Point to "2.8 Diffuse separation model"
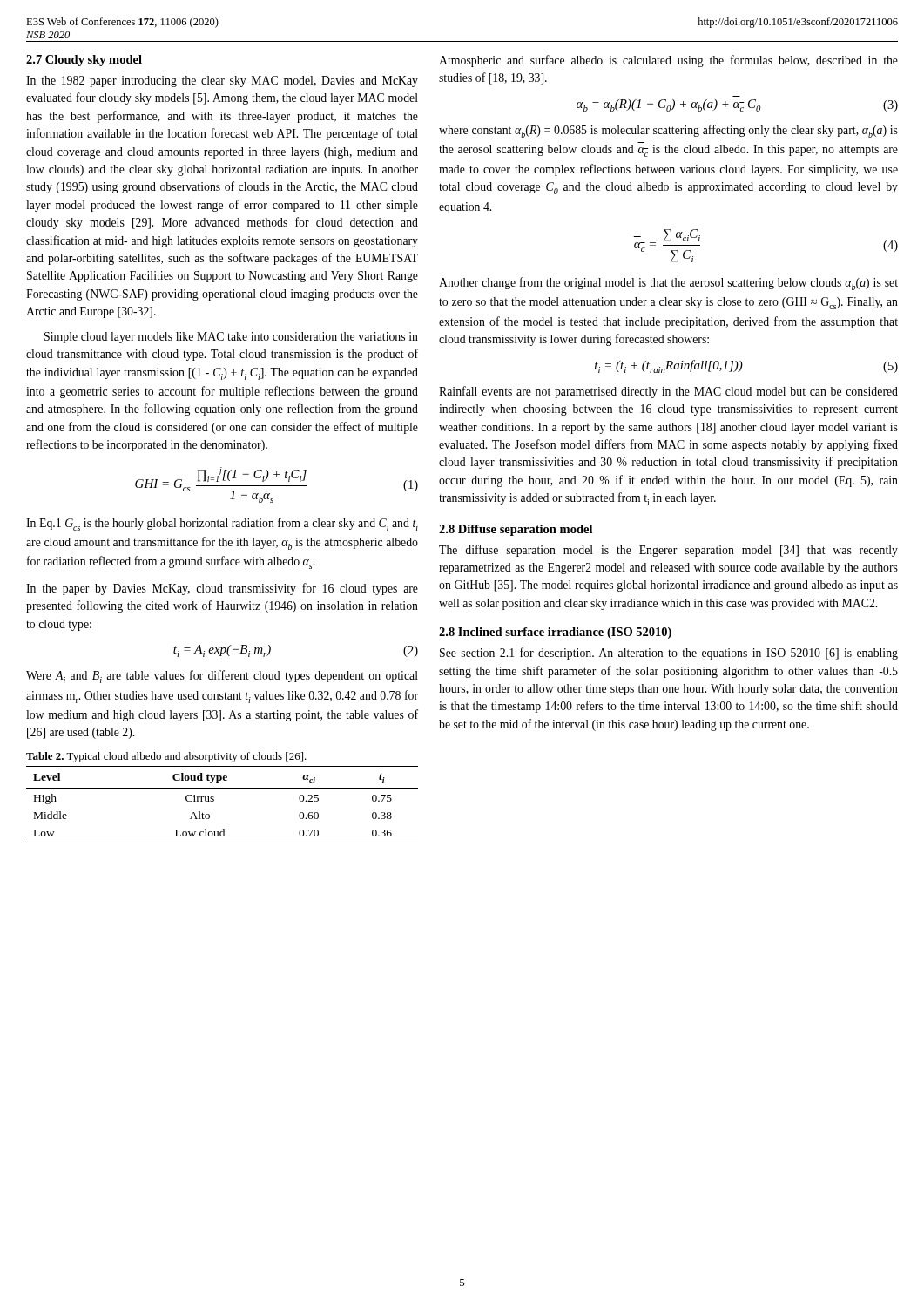 (516, 529)
